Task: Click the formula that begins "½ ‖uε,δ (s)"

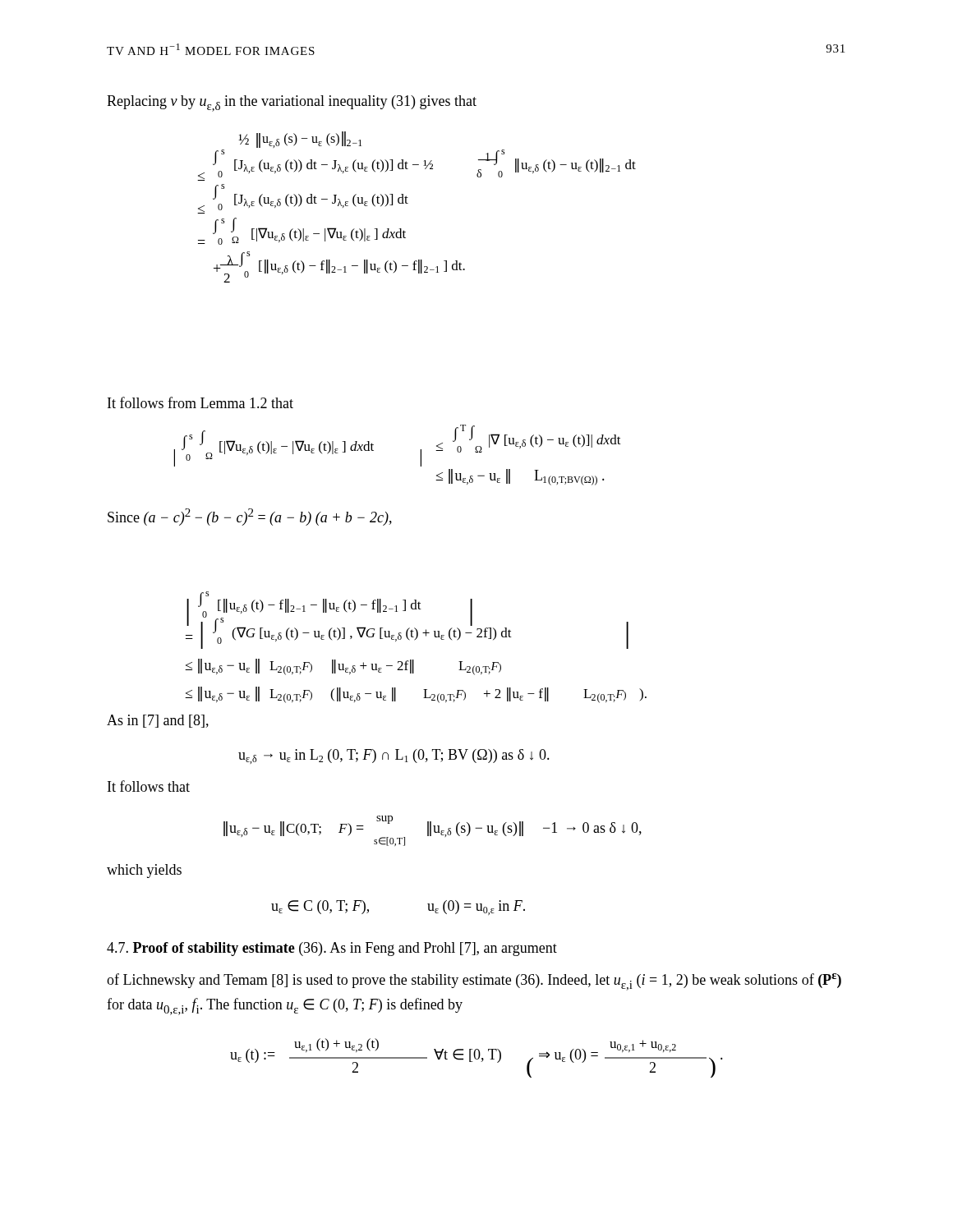Action: point(300,140)
